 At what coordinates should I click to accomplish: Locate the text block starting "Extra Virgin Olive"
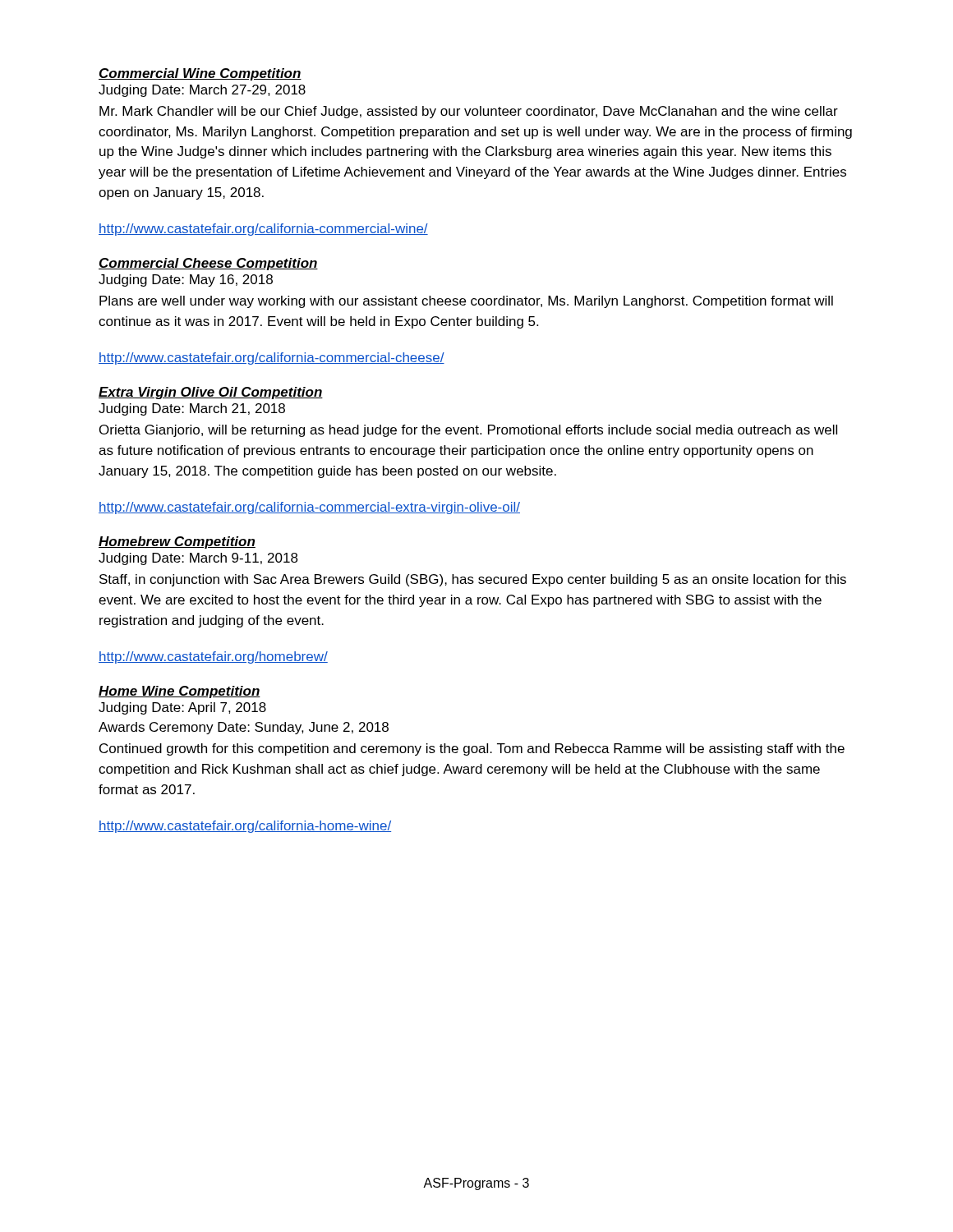[x=210, y=393]
